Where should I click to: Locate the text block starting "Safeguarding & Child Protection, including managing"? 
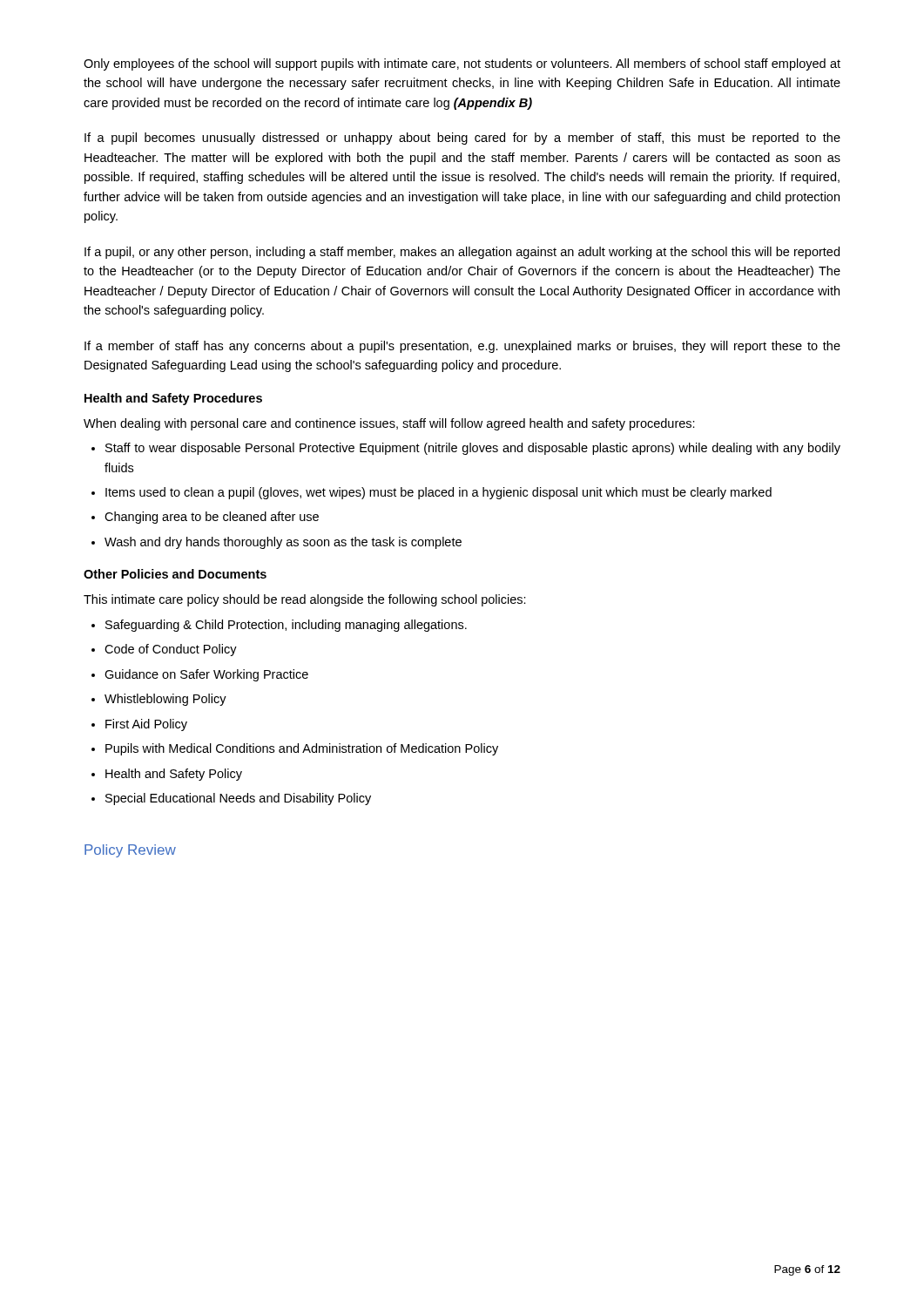[286, 625]
